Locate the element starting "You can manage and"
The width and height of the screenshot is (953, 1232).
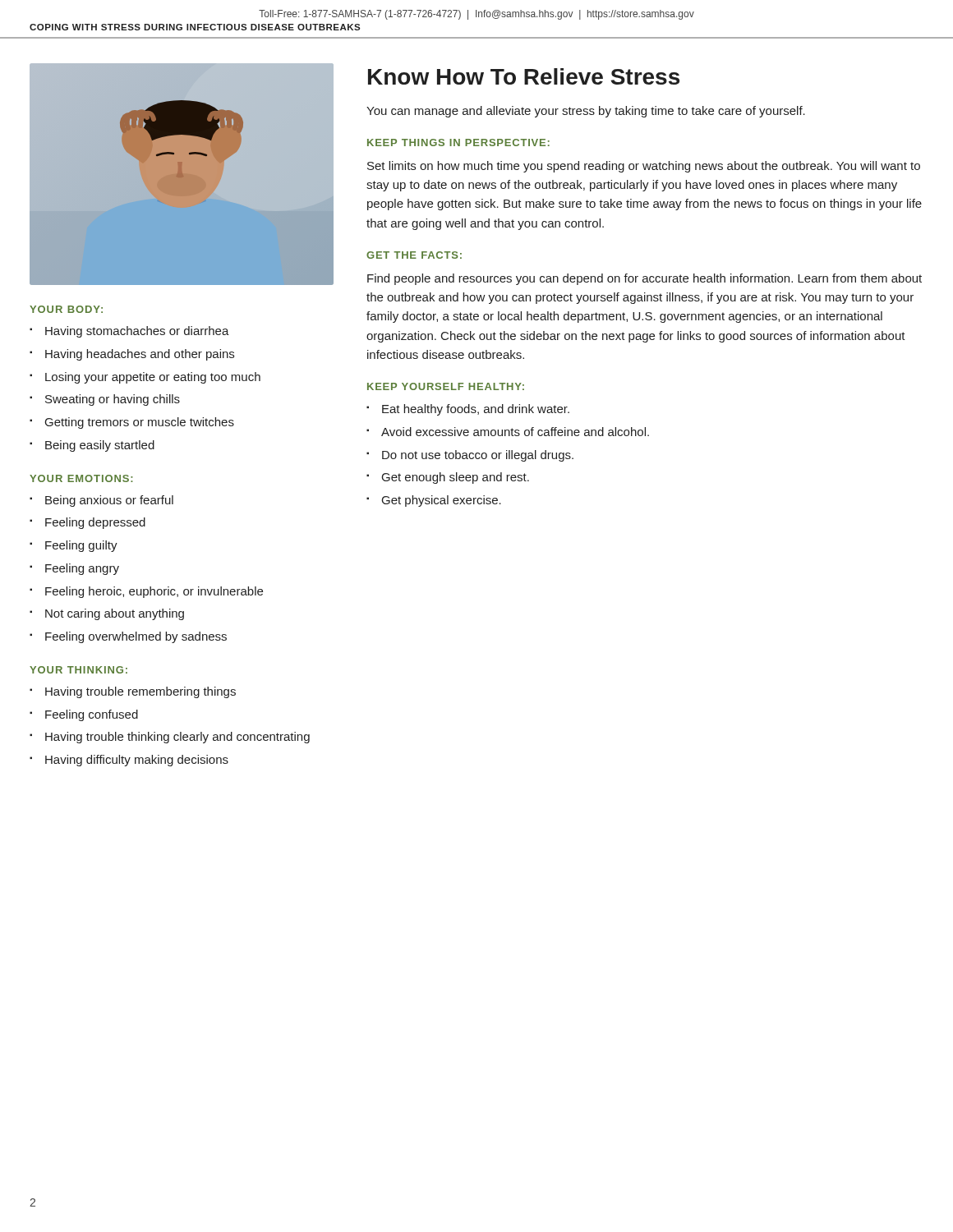tap(586, 110)
